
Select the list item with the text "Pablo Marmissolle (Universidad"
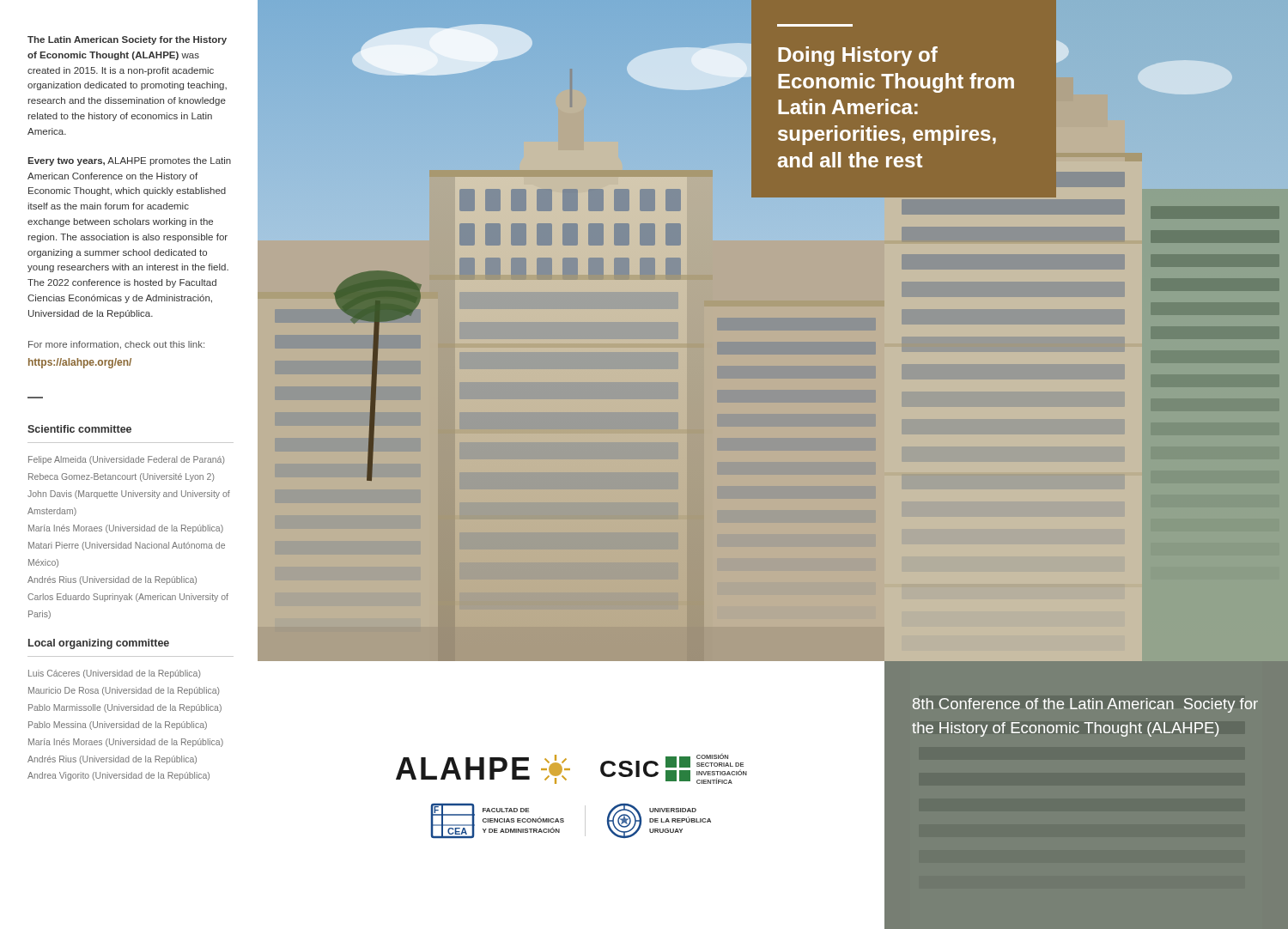(x=125, y=707)
